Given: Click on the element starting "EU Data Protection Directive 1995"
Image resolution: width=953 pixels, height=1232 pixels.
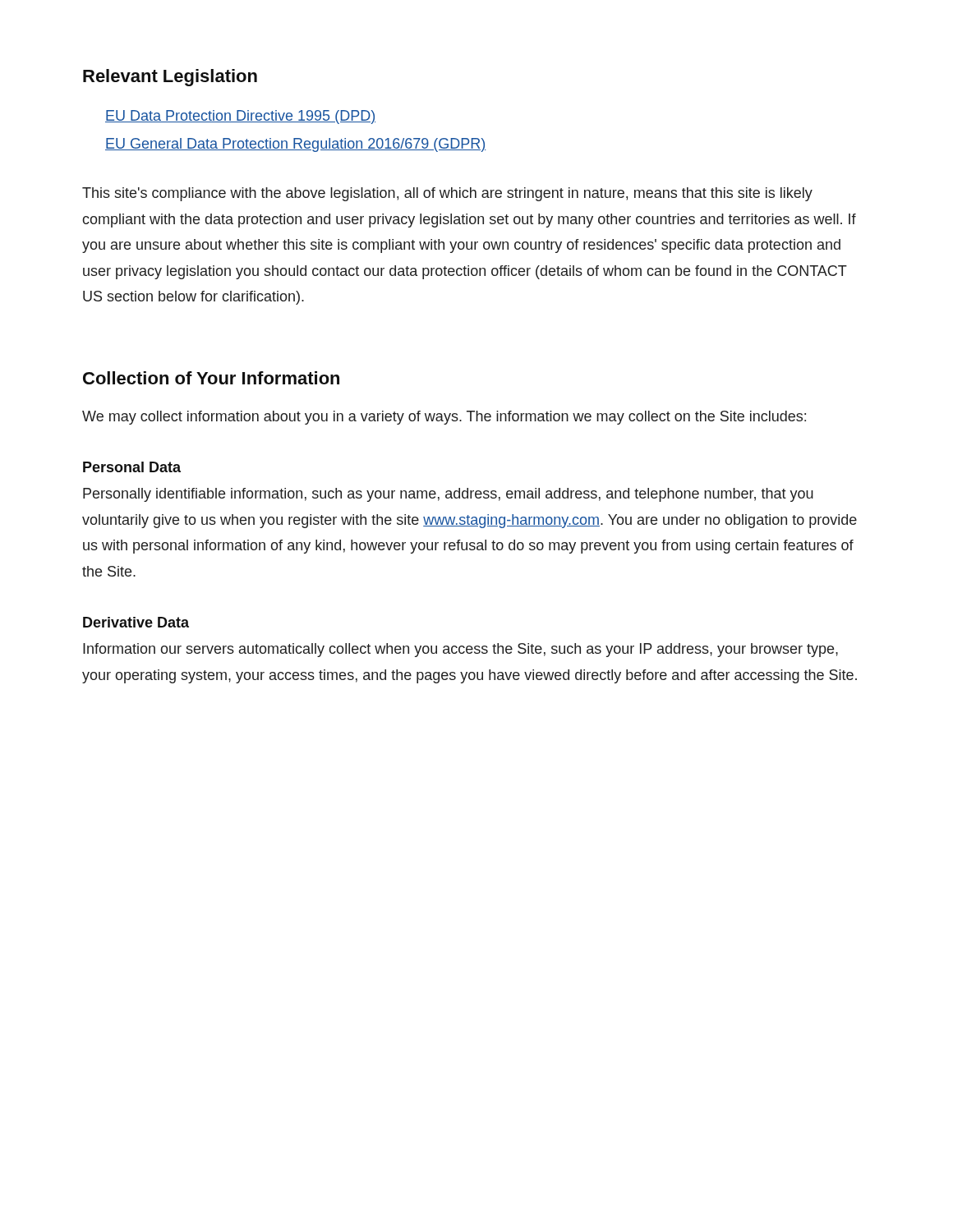Looking at the screenshot, I should coord(488,130).
